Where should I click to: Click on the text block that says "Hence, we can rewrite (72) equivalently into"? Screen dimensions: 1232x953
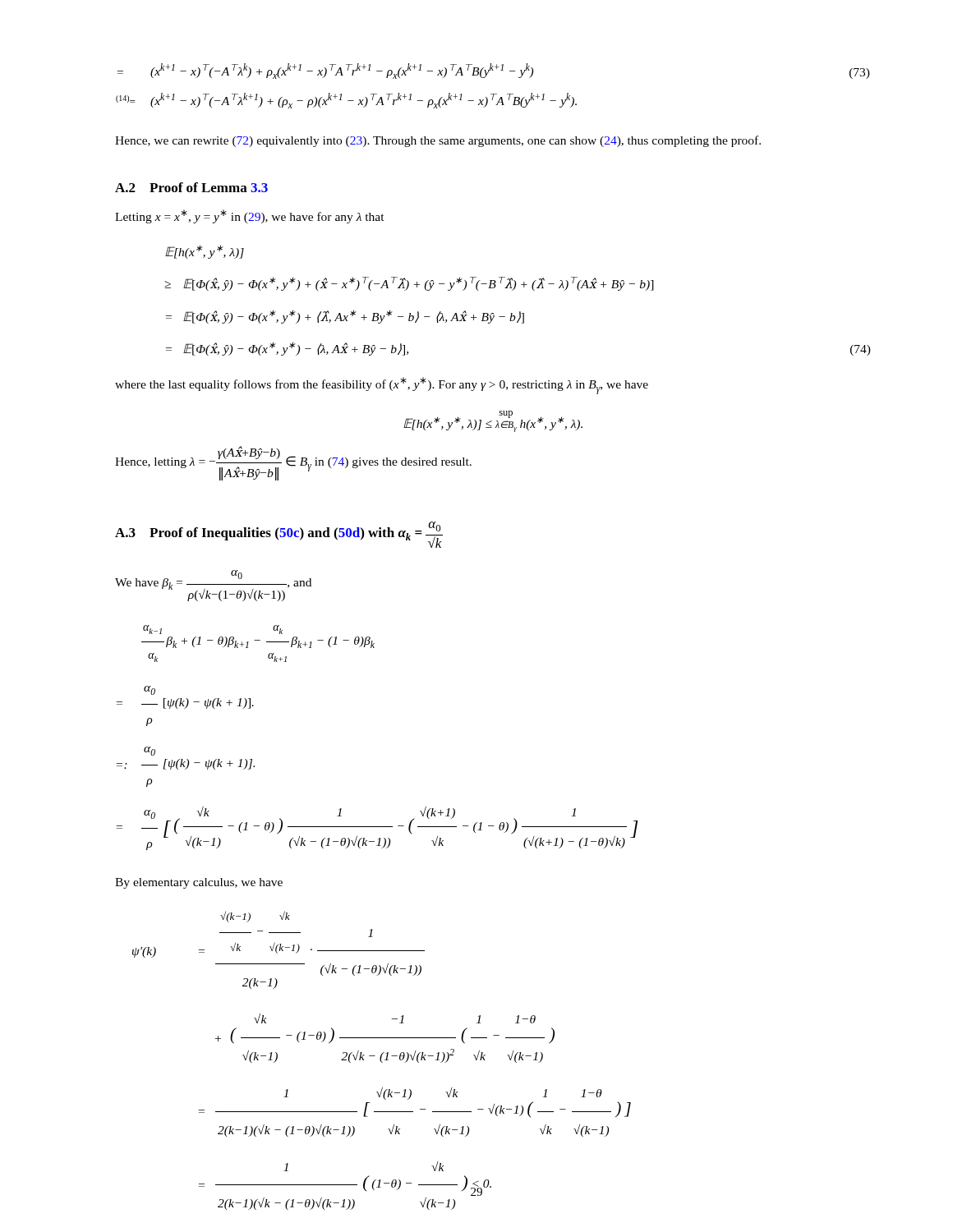(x=493, y=140)
